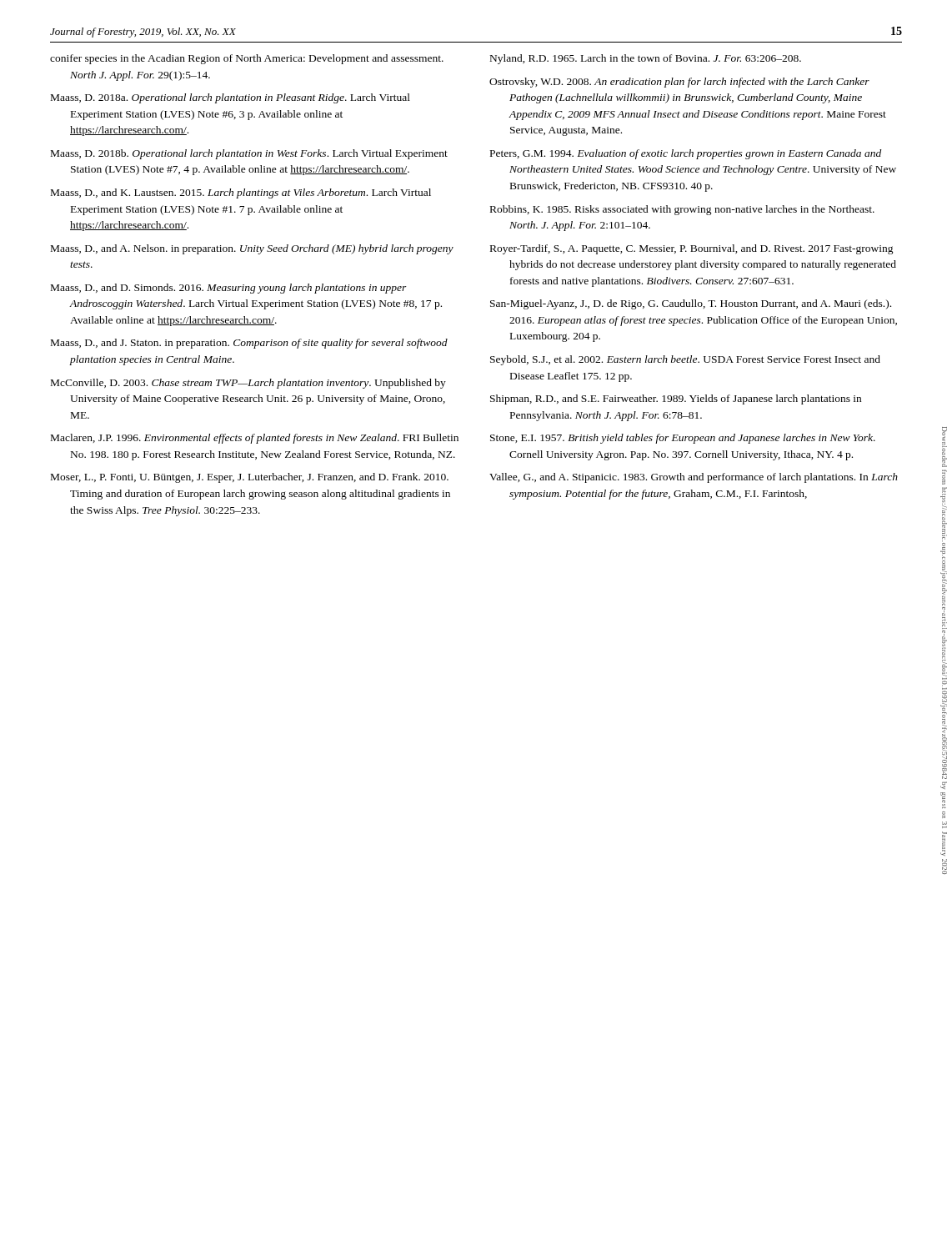This screenshot has width=952, height=1251.
Task: Locate the passage starting "Maass, D., and A."
Action: click(252, 256)
